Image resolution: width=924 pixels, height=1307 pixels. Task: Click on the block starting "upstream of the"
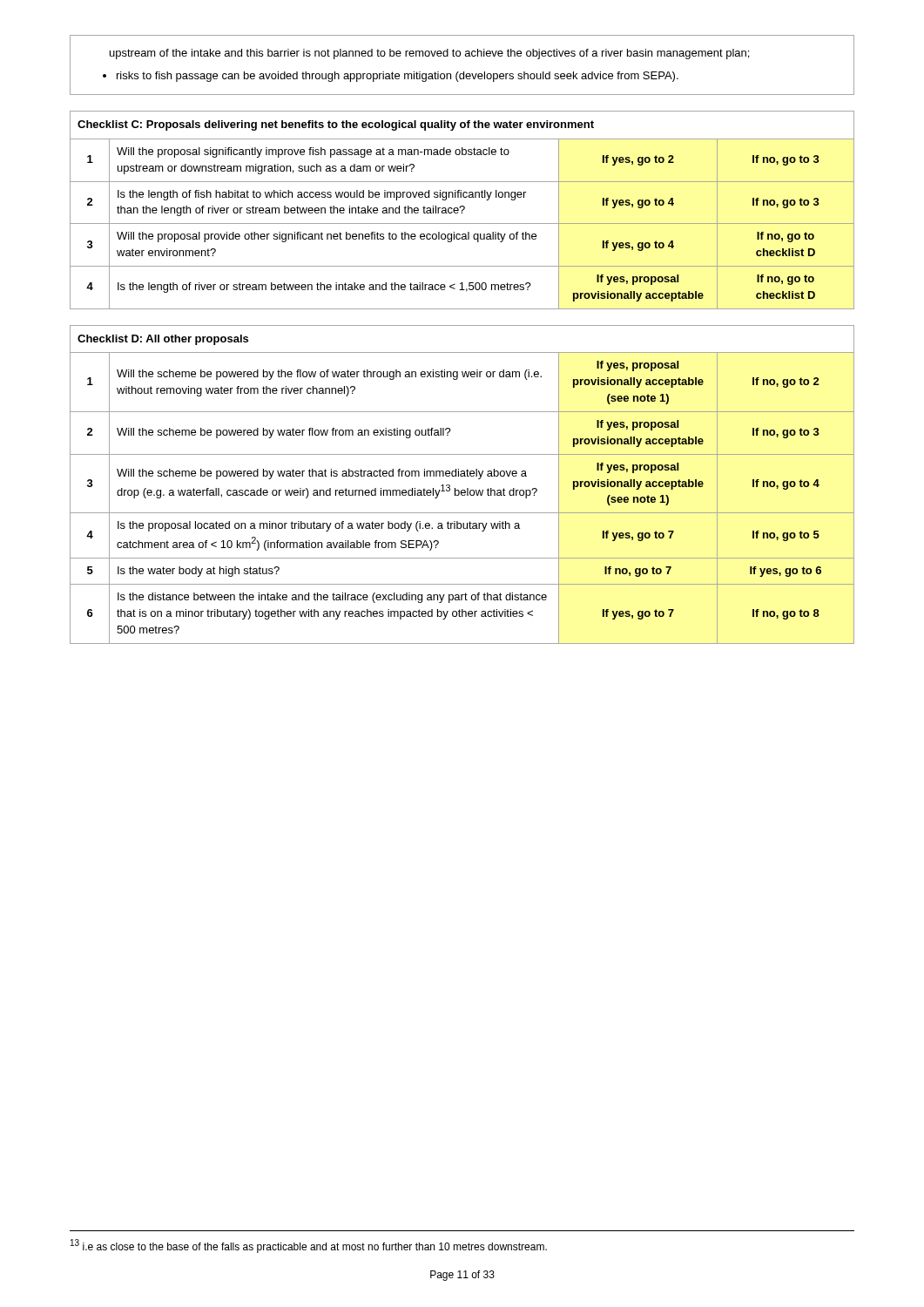pyautogui.click(x=462, y=64)
